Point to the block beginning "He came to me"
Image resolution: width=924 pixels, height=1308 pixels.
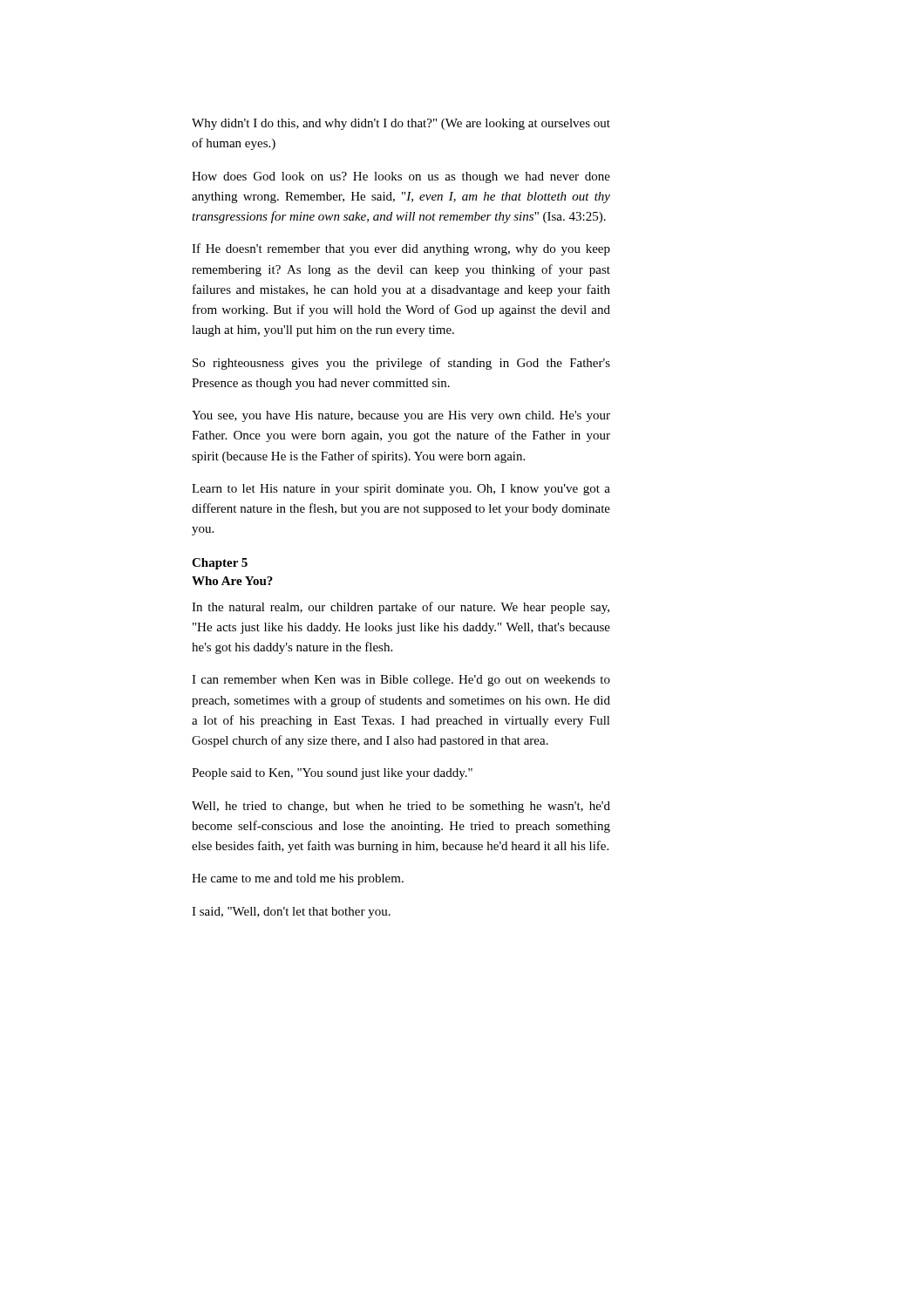tap(298, 878)
